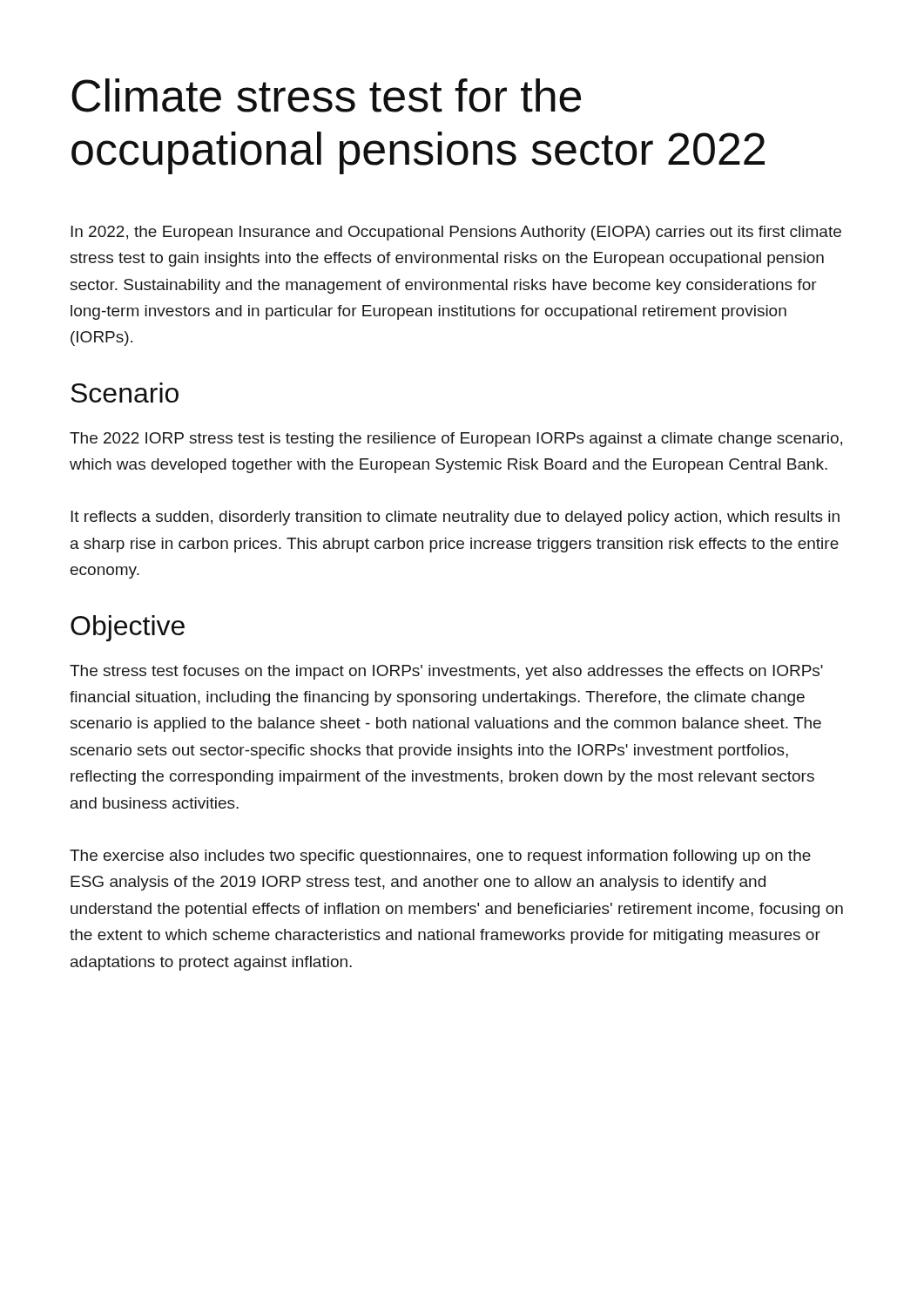
Task: Locate the title containing "Climate stress test for the occupational pensions"
Action: point(418,123)
